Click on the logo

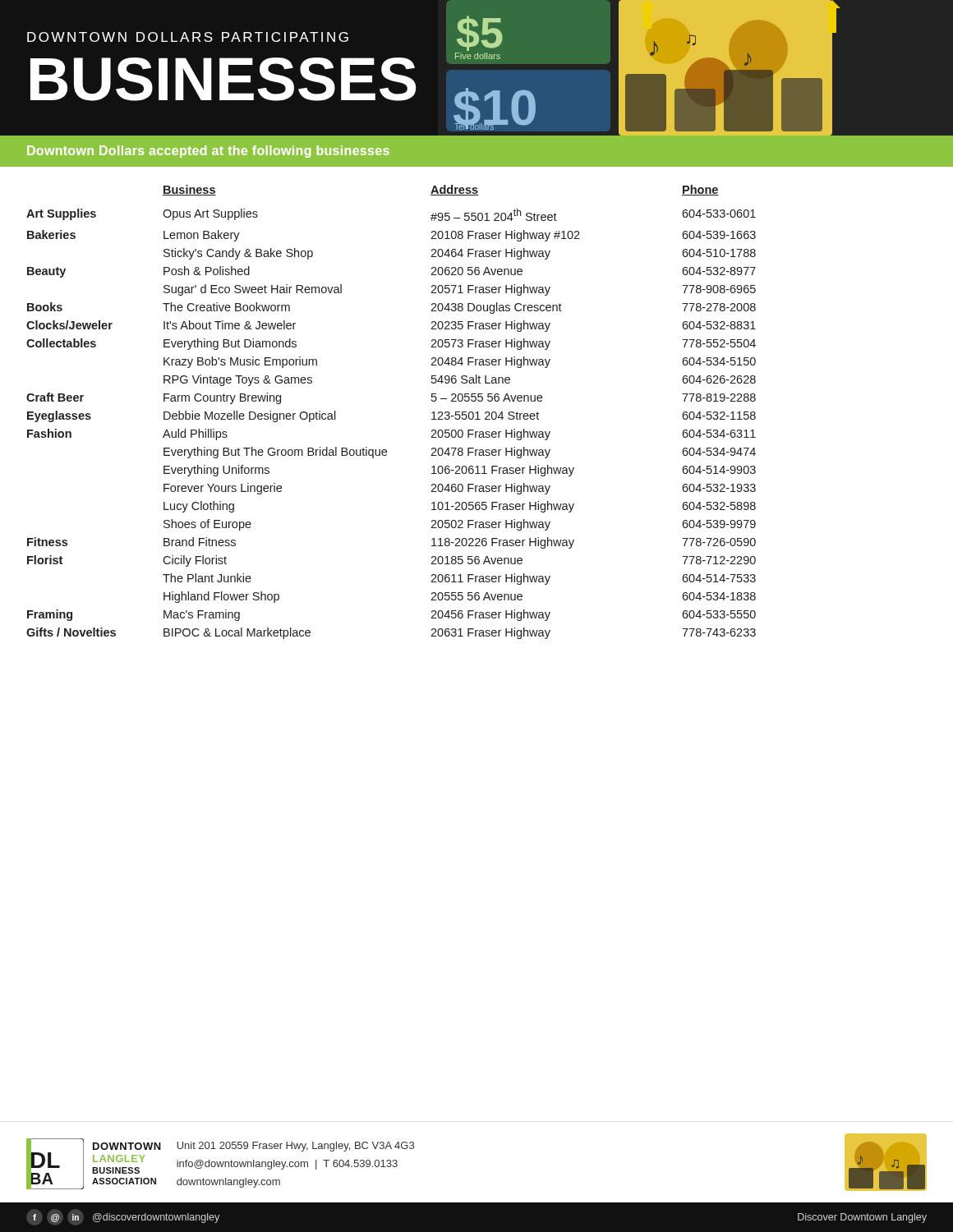pyautogui.click(x=94, y=1164)
